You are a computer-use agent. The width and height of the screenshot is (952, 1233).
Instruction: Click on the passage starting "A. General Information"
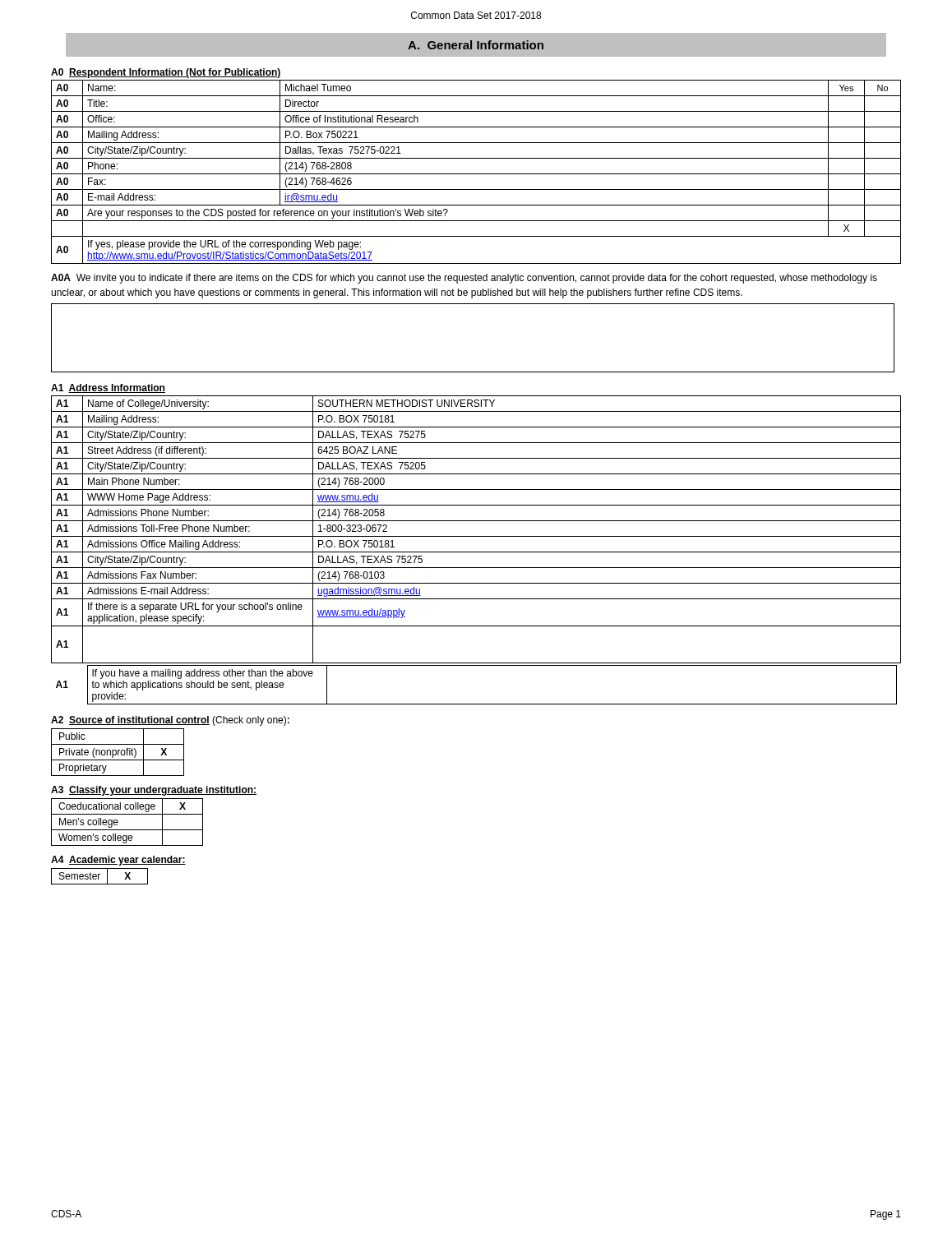click(476, 45)
